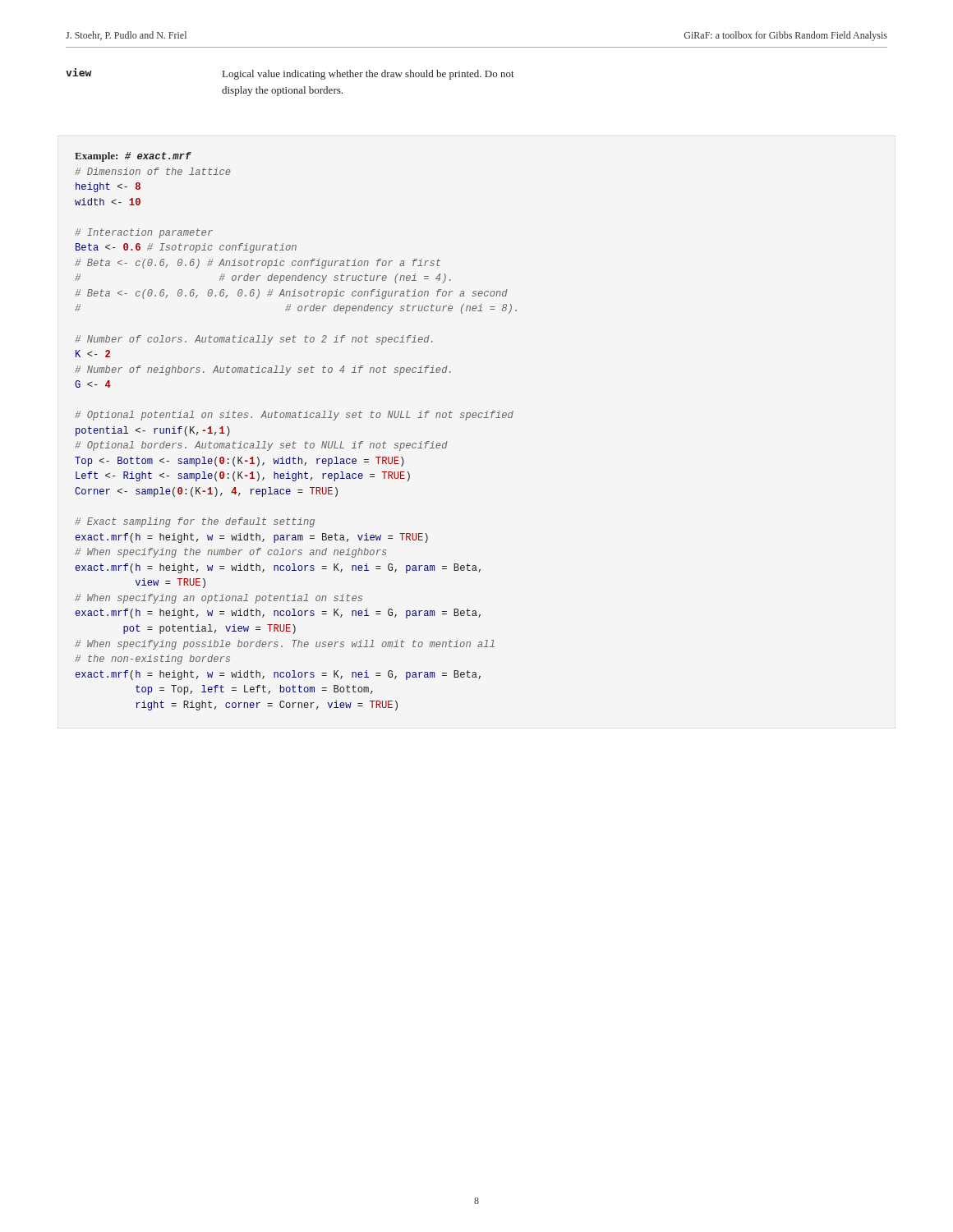Point to the block beginning "view Logical value indicating"
Viewport: 953px width, 1232px height.
(290, 82)
